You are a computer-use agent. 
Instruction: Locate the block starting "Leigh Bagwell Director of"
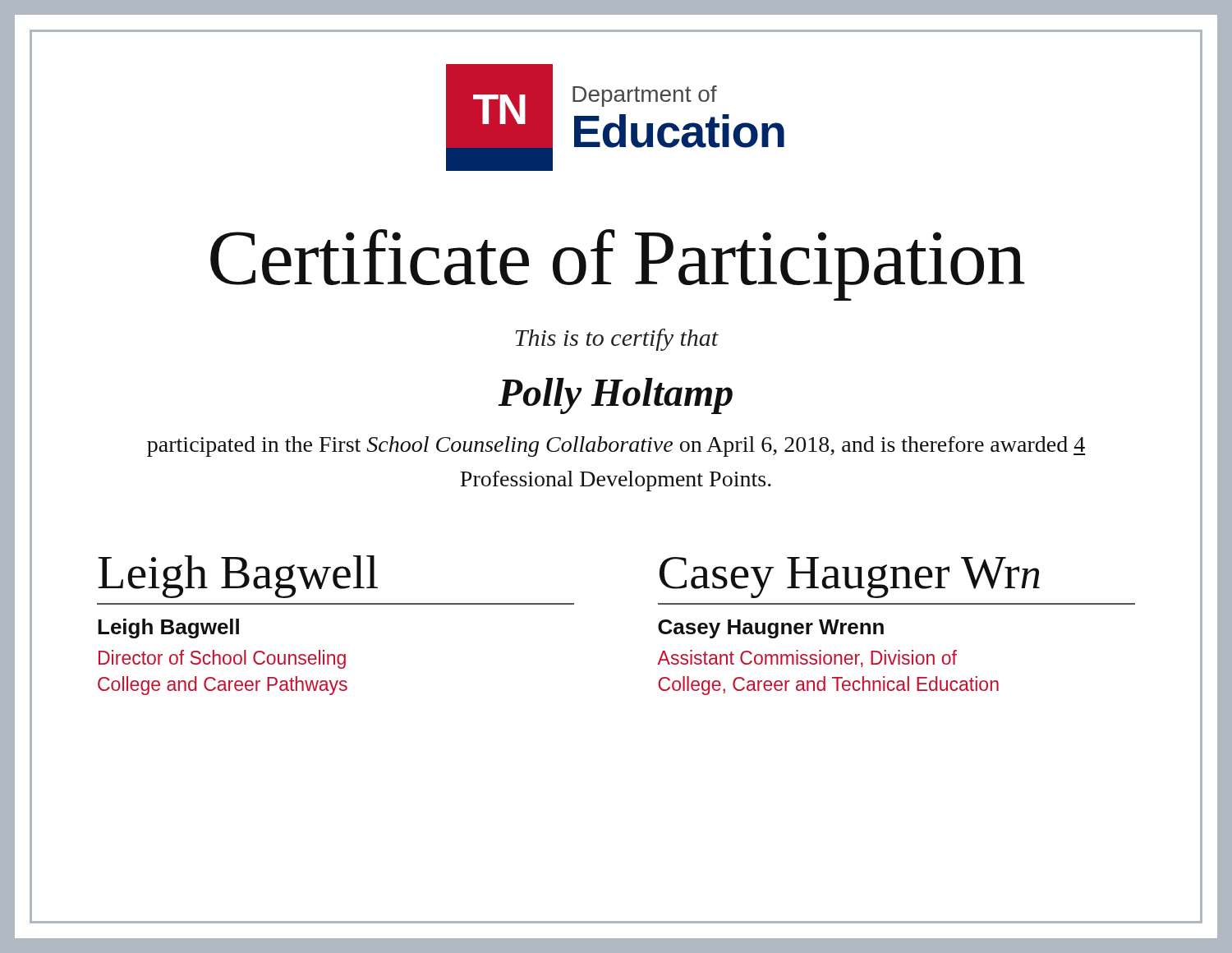(336, 656)
